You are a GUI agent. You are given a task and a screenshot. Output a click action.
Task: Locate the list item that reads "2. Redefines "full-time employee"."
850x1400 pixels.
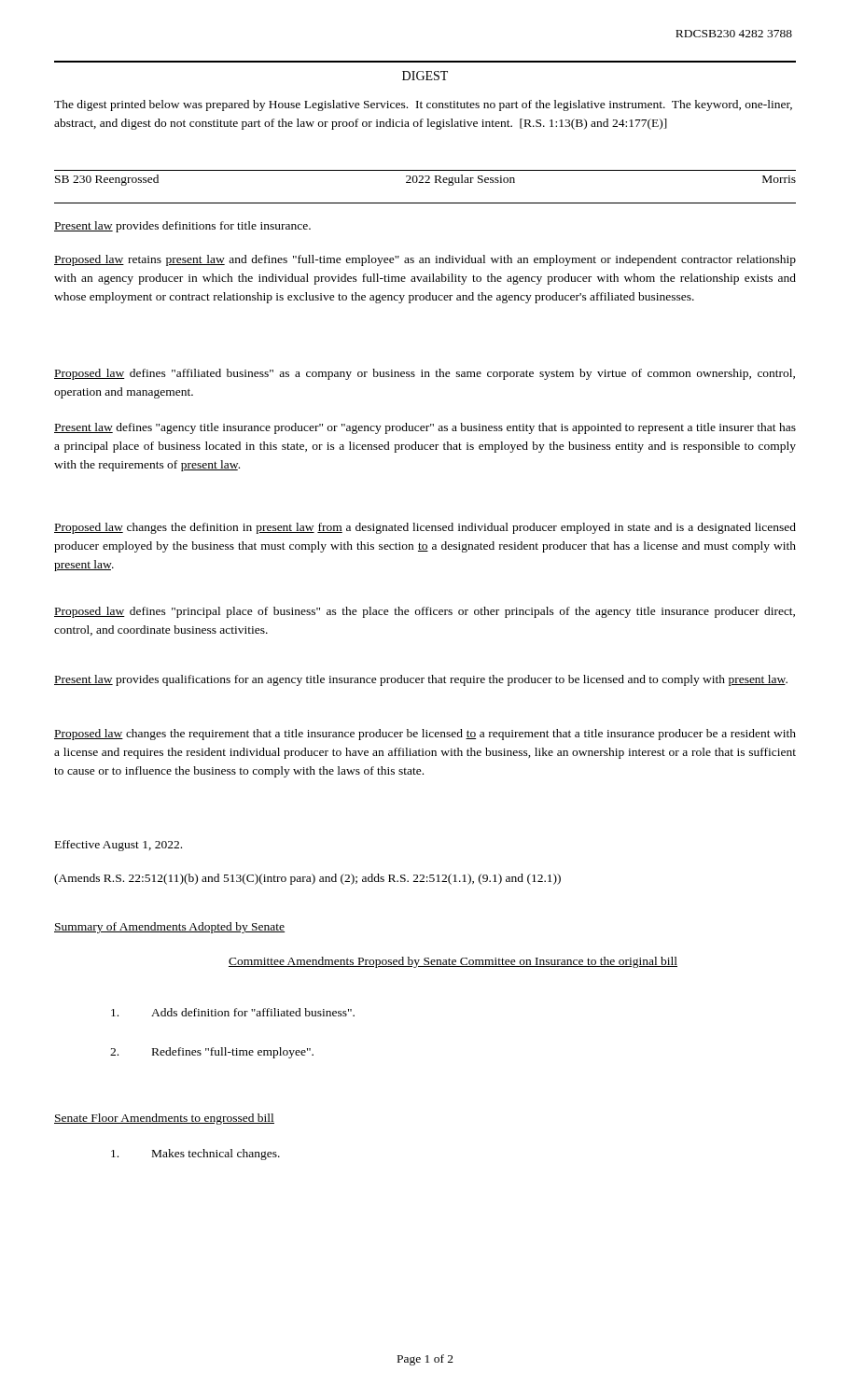point(212,1052)
